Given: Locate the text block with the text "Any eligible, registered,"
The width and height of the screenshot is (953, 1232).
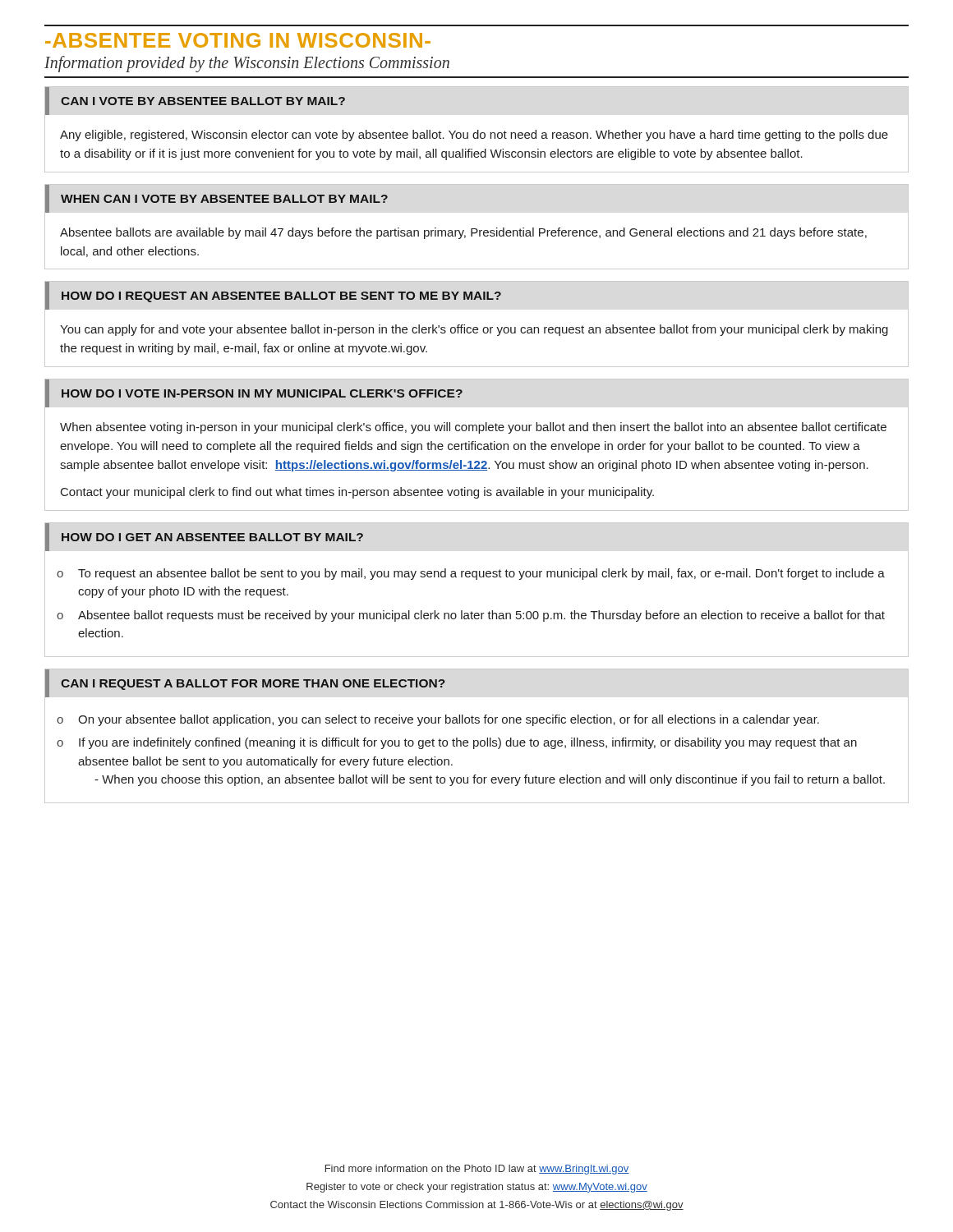Looking at the screenshot, I should [x=478, y=144].
